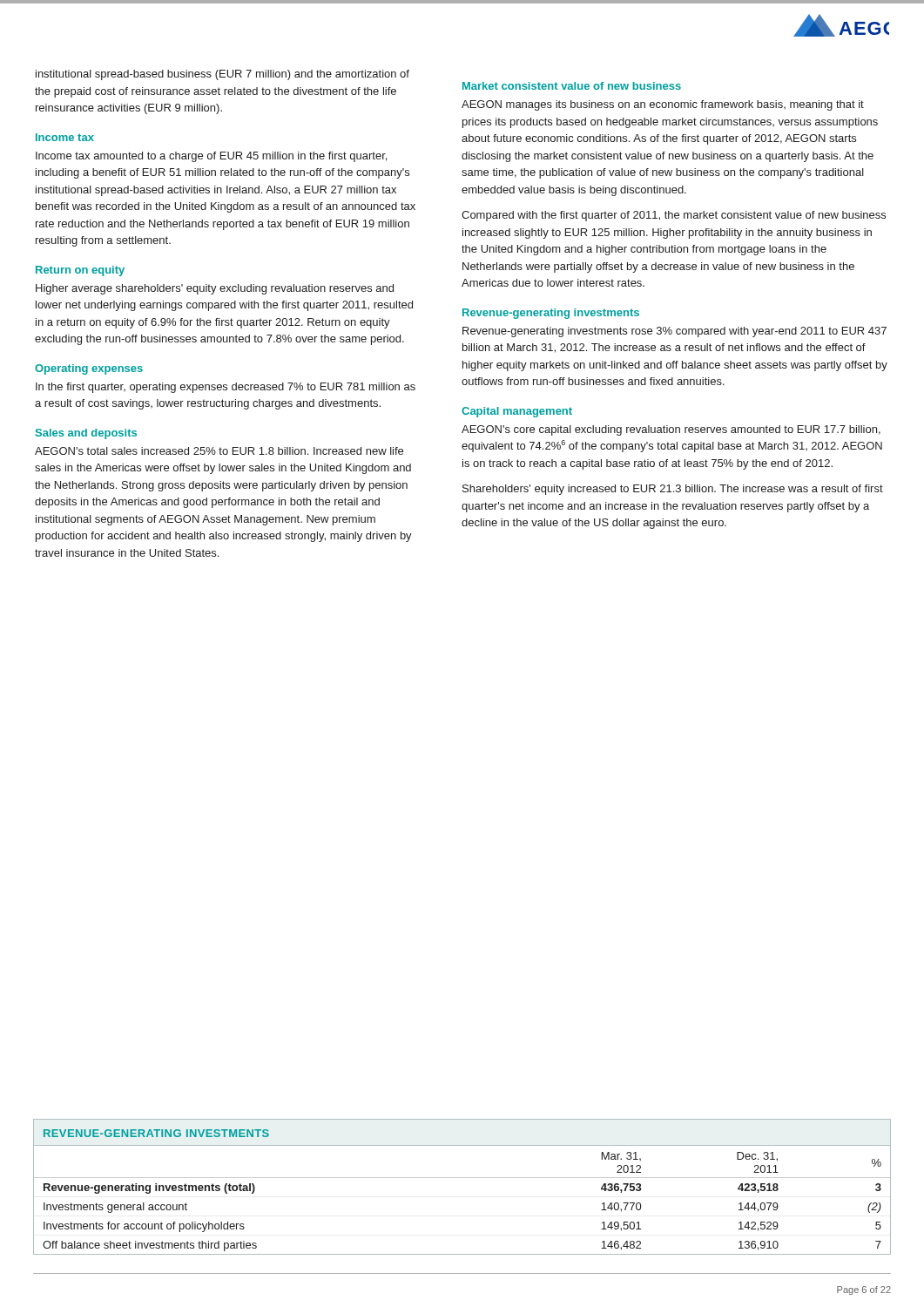Find "Market consistent value of new business" on this page
Viewport: 924px width, 1307px height.
click(x=571, y=86)
